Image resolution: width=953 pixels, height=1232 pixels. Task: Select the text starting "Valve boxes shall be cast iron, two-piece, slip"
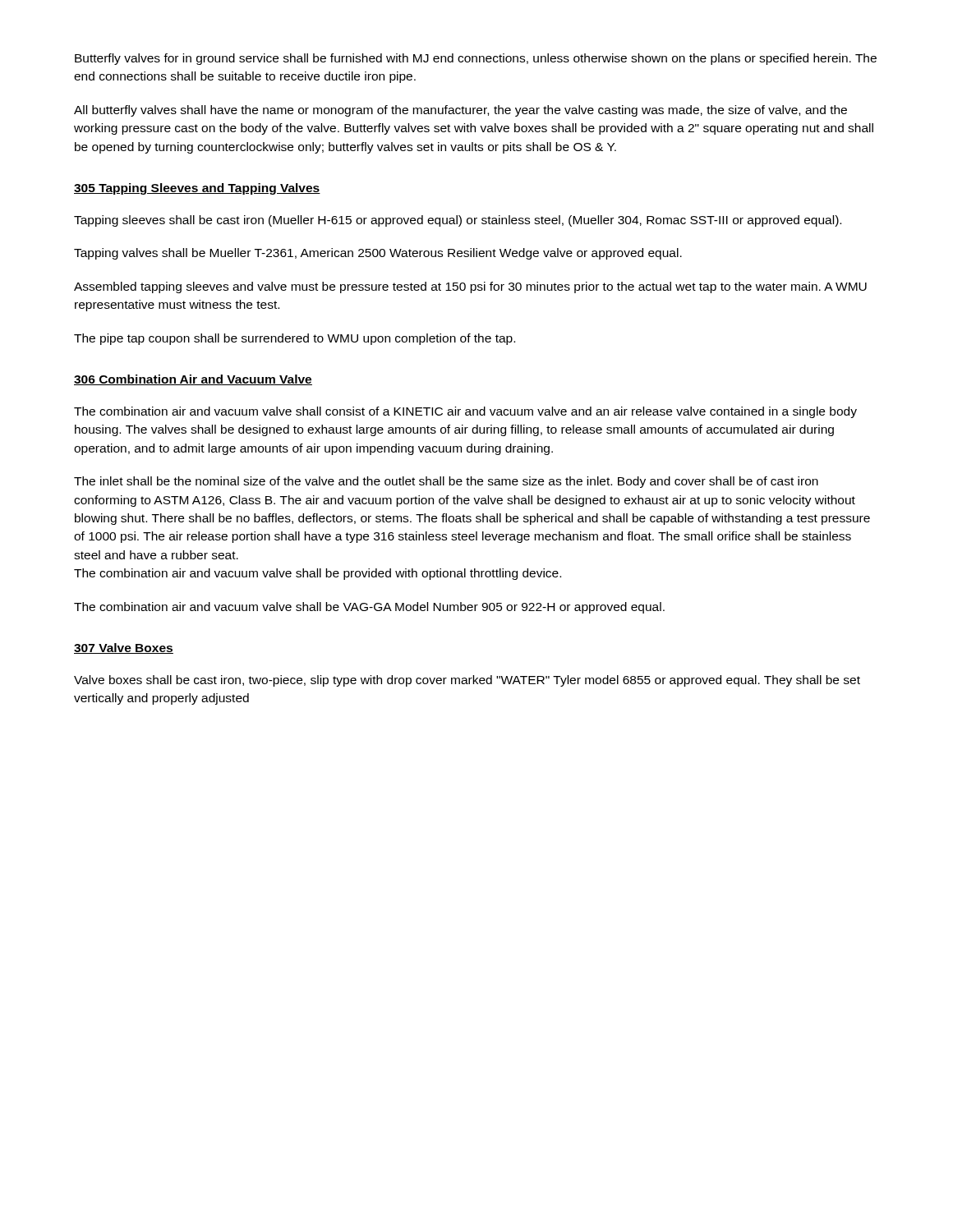[467, 689]
